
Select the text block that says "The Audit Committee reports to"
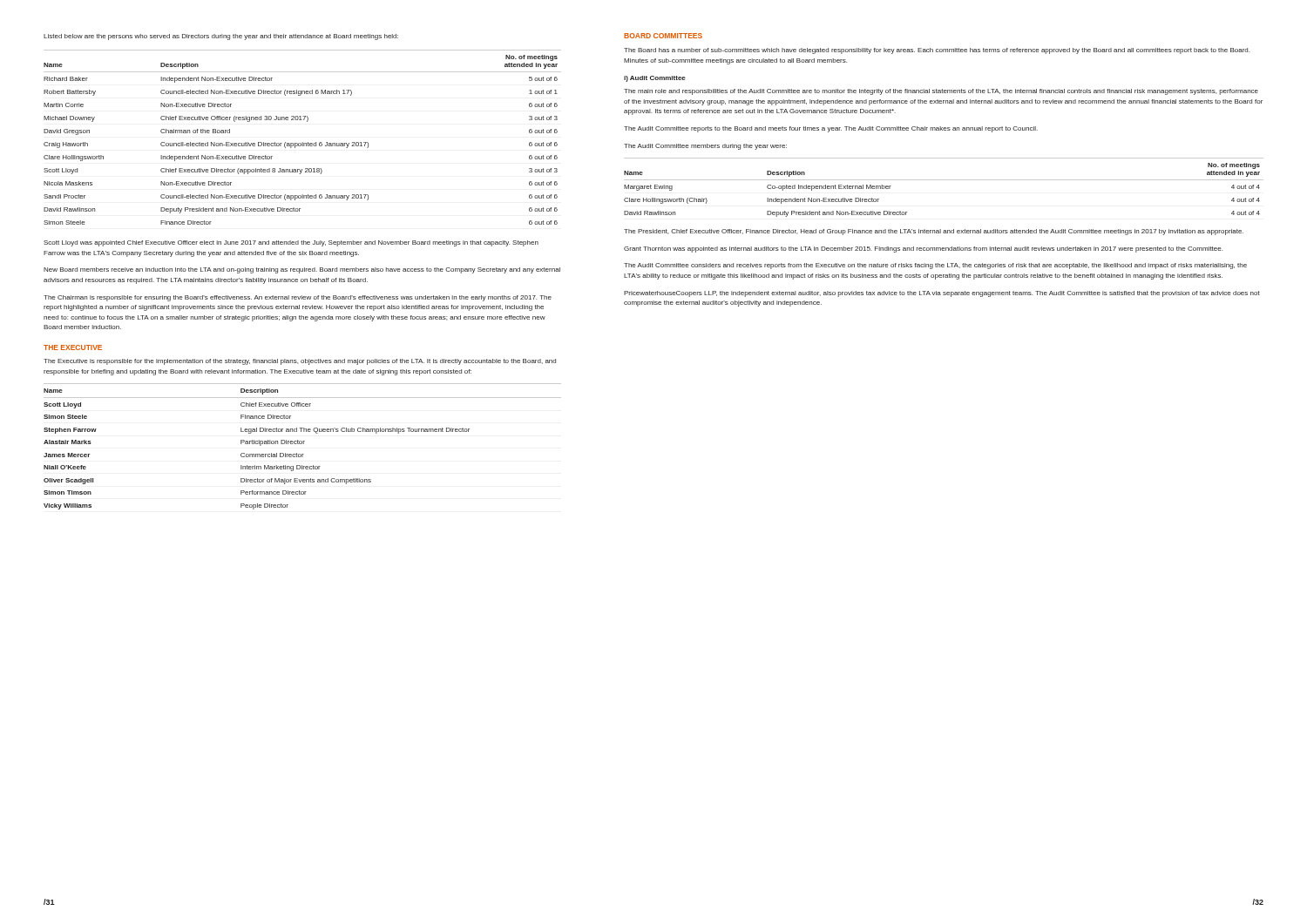click(x=831, y=128)
